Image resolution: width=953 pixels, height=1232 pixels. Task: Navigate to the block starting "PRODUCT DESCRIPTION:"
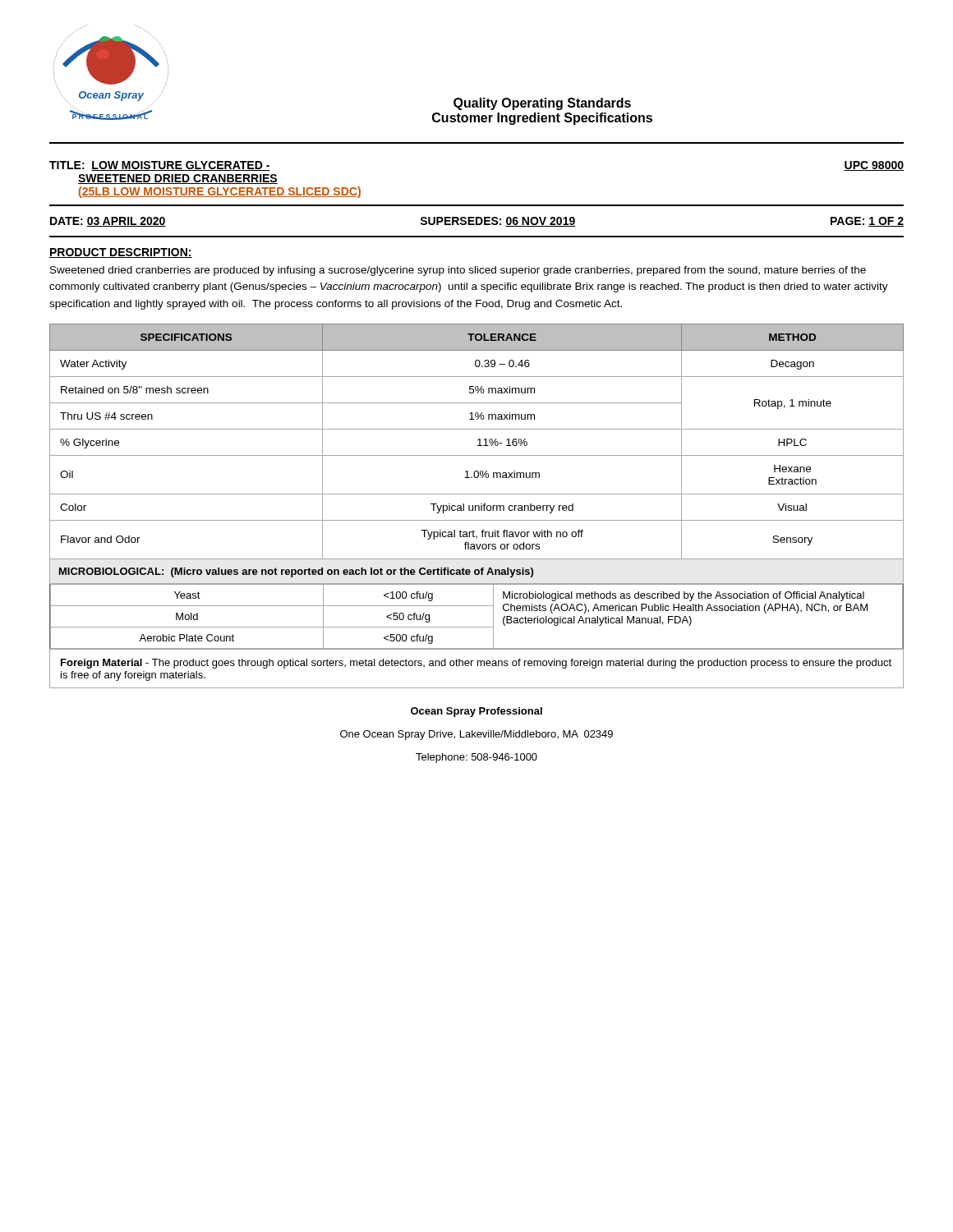click(x=121, y=252)
